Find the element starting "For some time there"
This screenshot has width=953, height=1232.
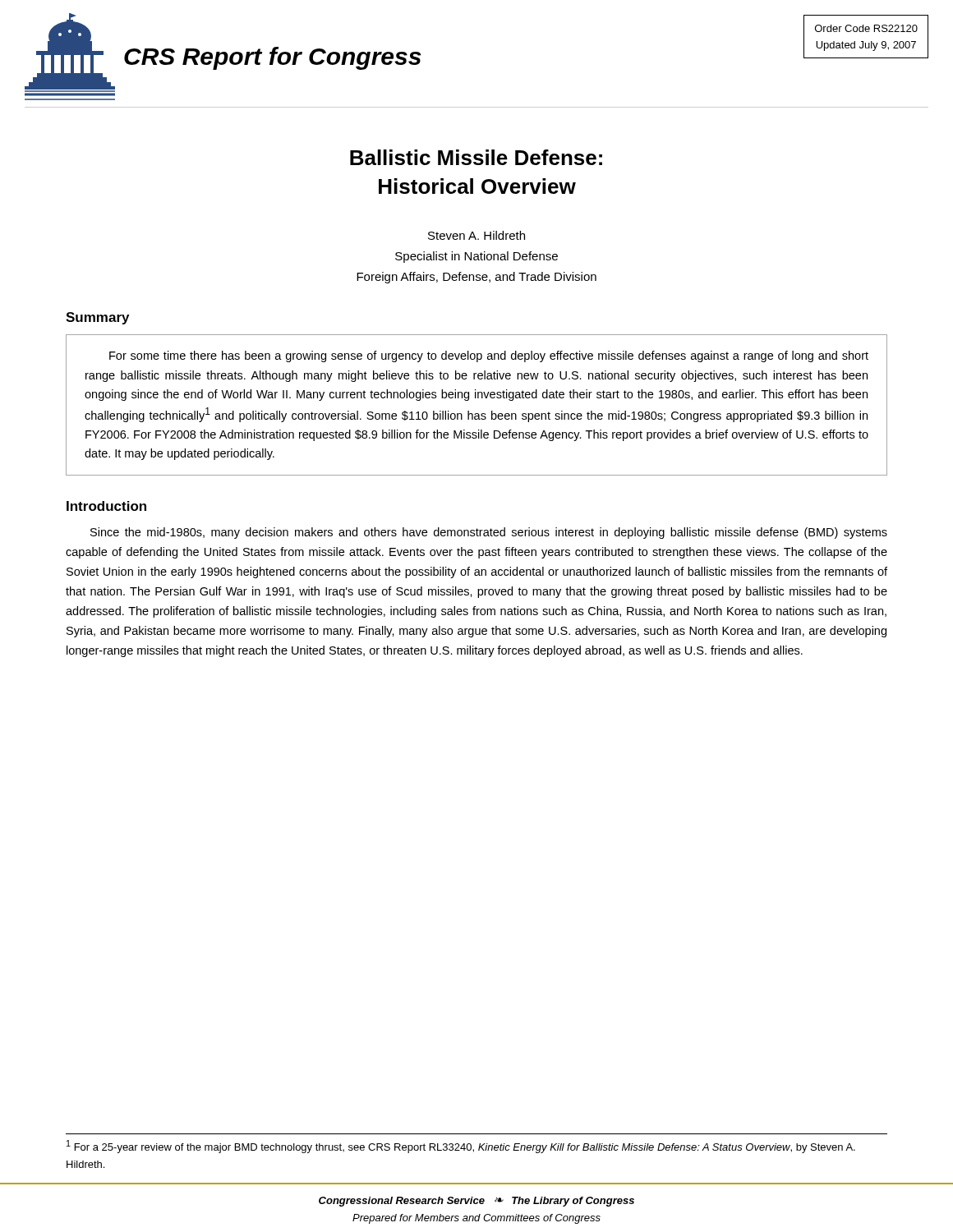pyautogui.click(x=476, y=405)
